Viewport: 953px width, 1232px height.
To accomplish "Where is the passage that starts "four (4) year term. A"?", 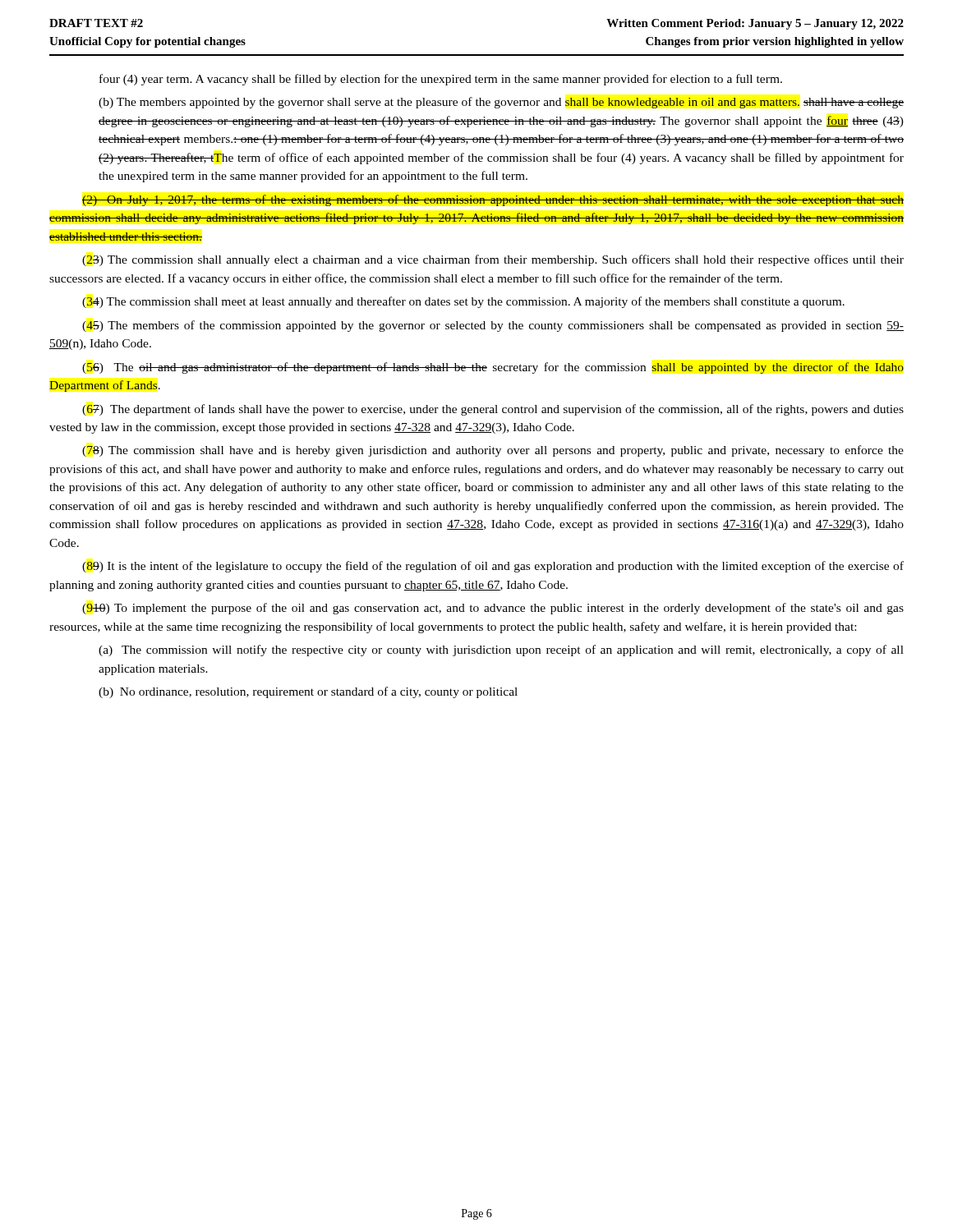I will [501, 79].
